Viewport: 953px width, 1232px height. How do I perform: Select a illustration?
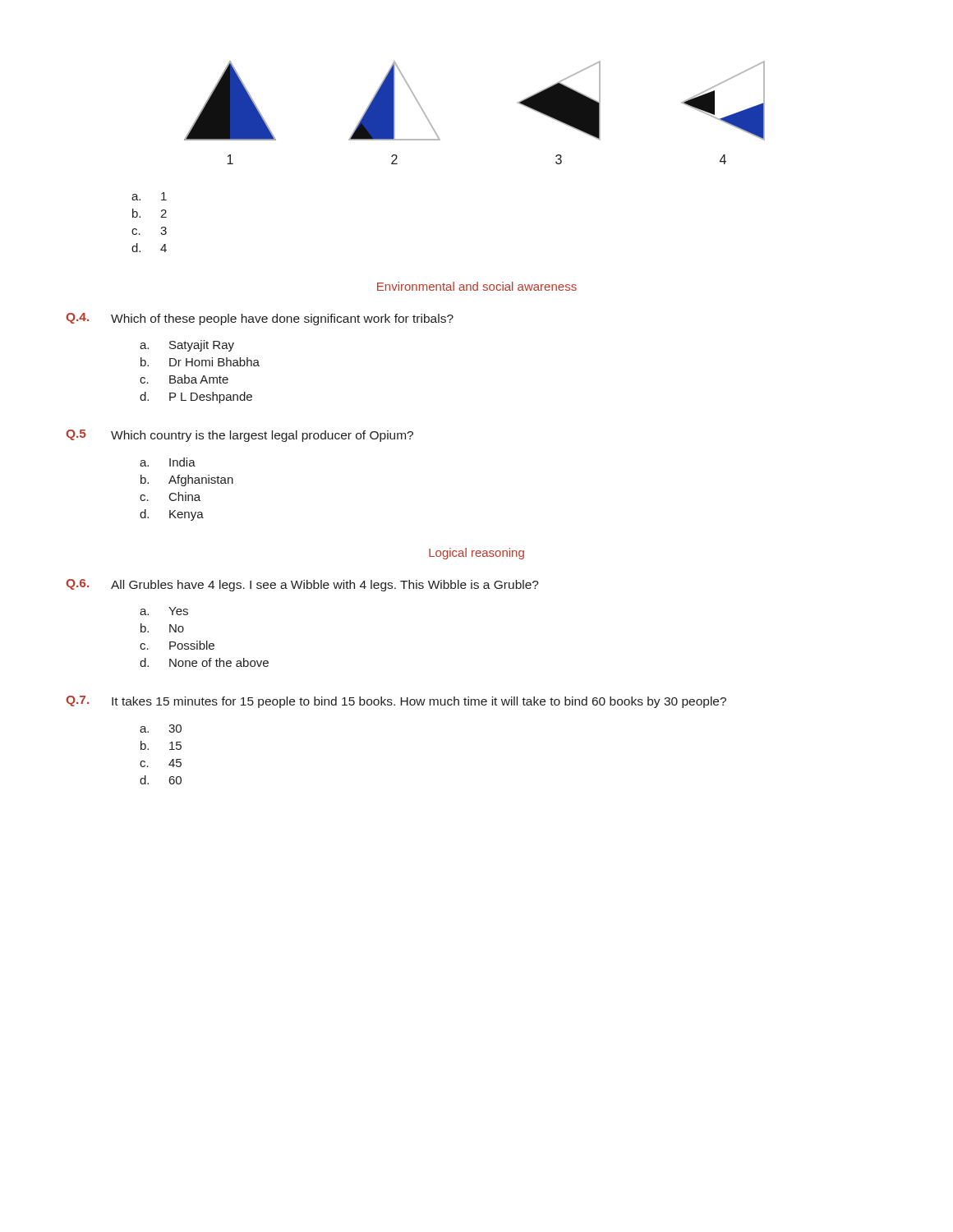pos(476,103)
